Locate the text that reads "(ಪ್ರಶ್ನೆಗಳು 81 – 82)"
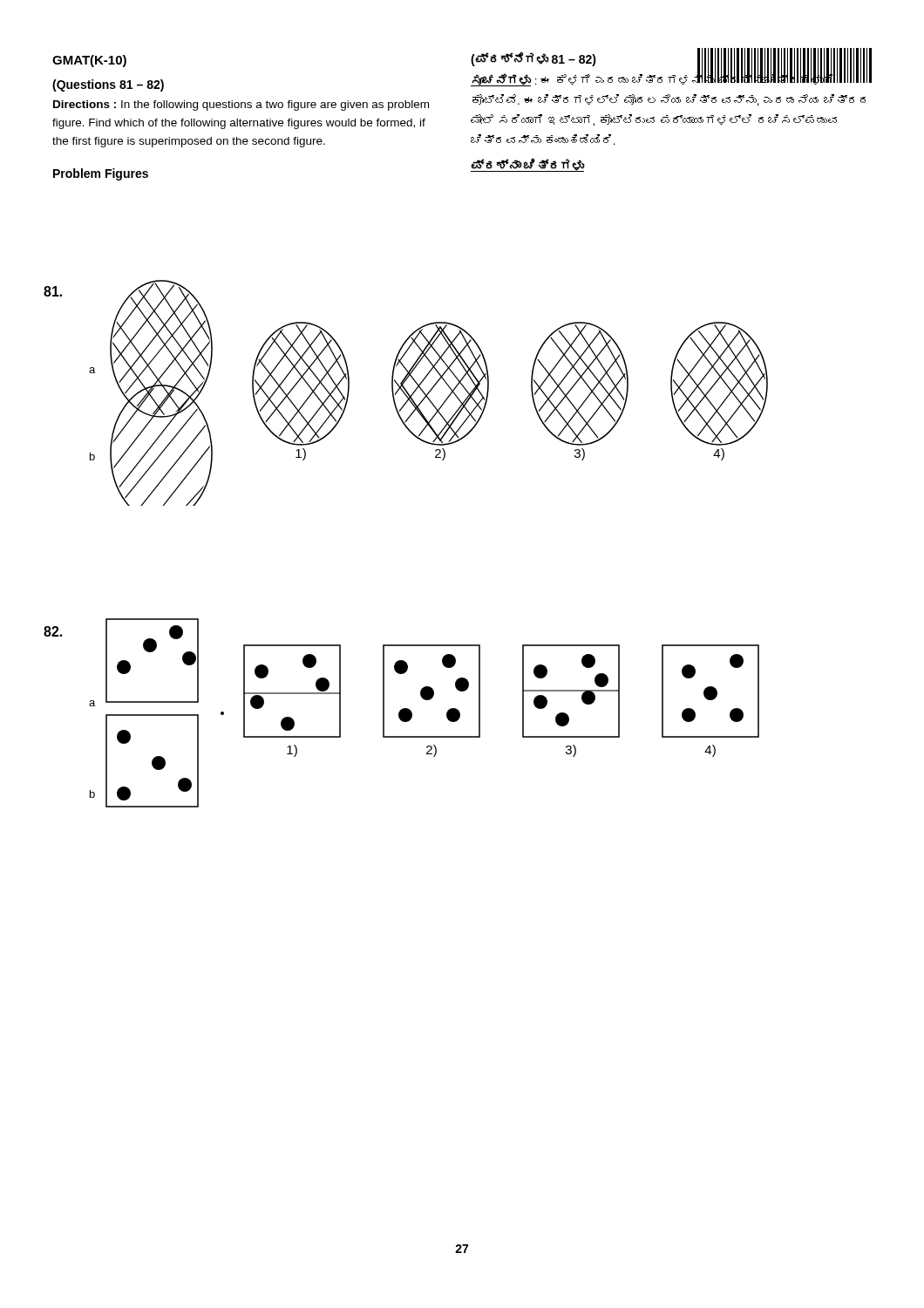This screenshot has height=1308, width=924. [533, 59]
